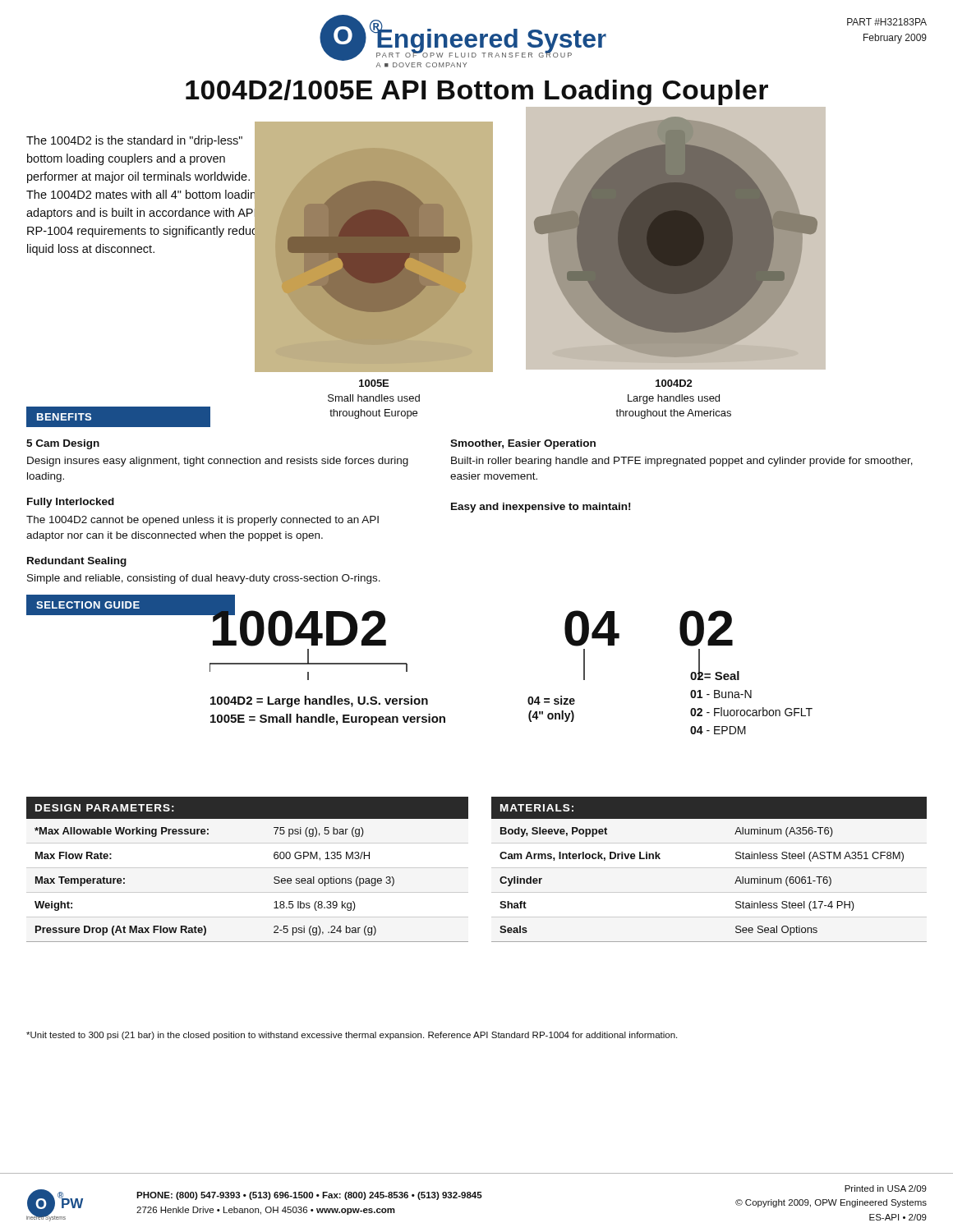
Task: Select the schematic
Action: coord(569,680)
